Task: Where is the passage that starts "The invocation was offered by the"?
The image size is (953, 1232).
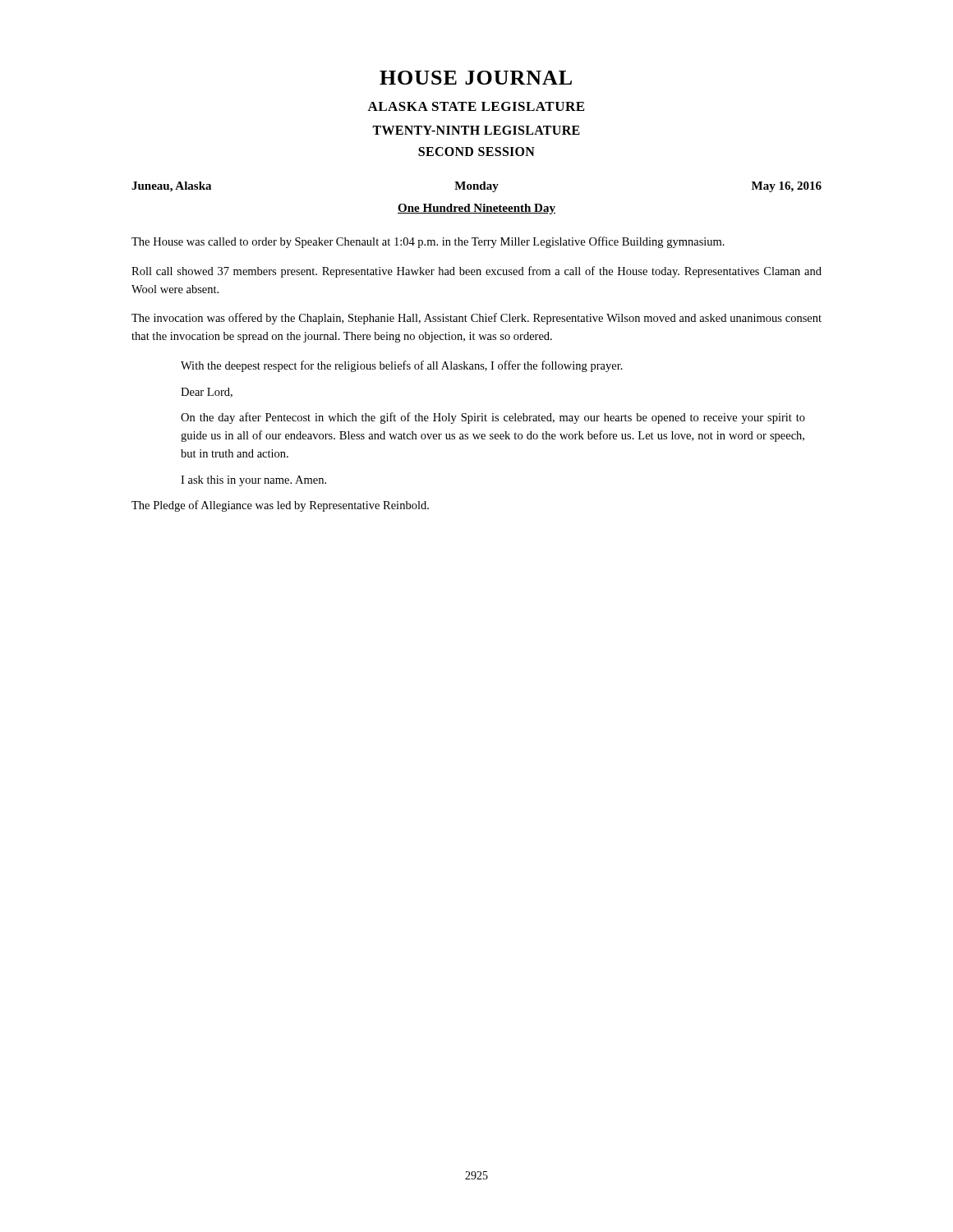Action: pos(476,327)
